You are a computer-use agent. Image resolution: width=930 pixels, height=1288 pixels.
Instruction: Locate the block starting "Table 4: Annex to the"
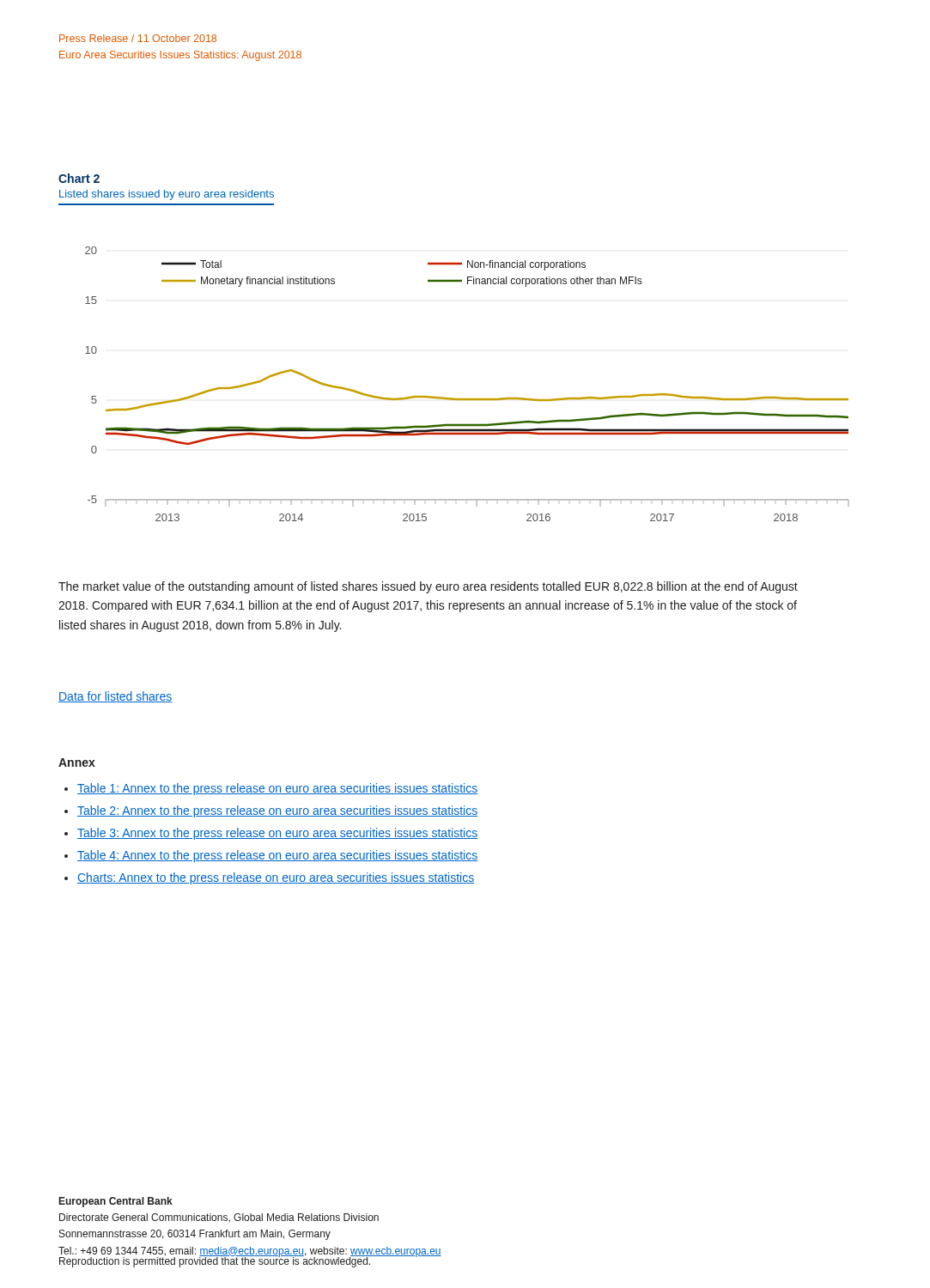[x=277, y=855]
